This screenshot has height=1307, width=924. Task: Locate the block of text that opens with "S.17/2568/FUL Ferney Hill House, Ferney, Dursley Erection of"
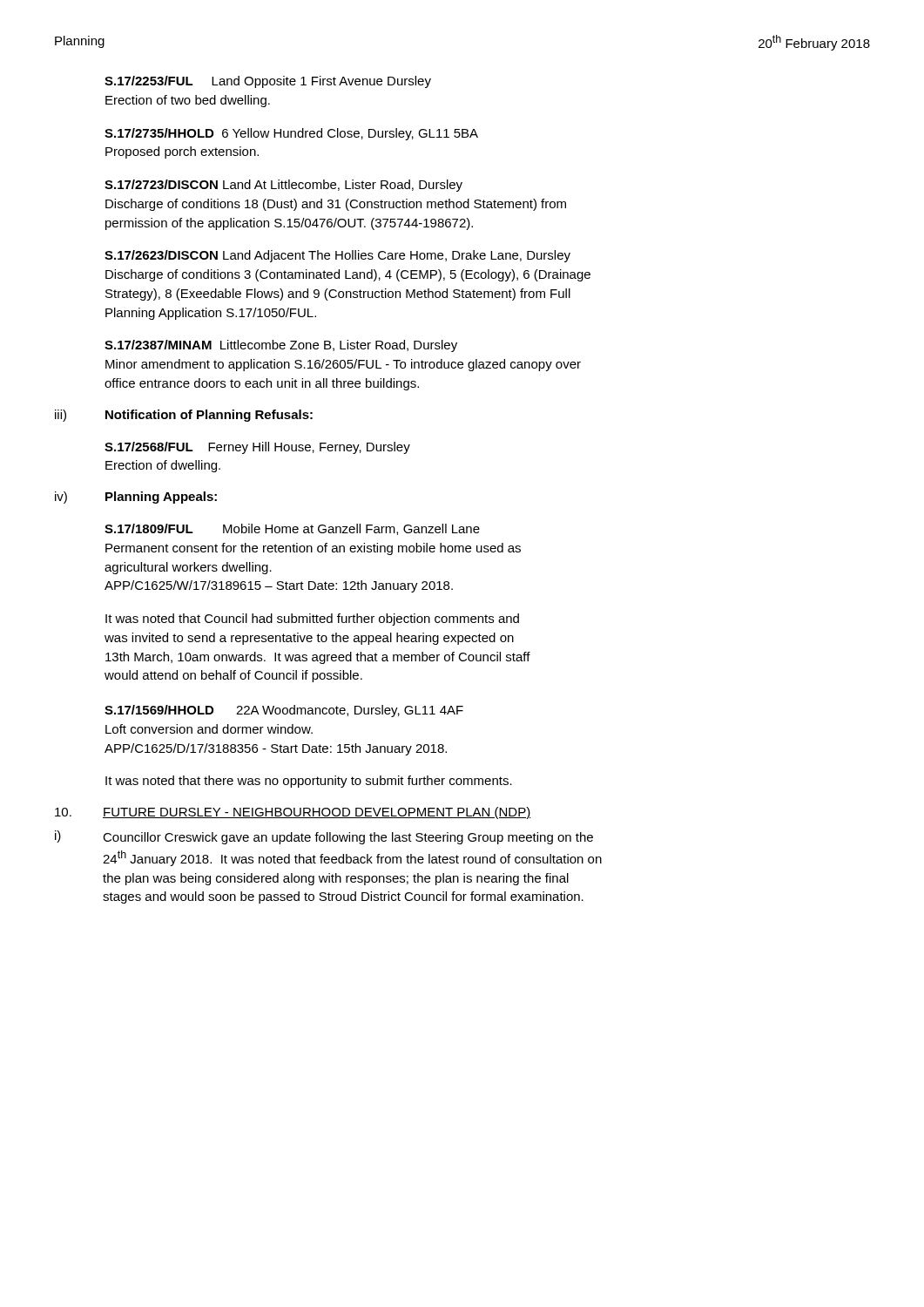257,448
